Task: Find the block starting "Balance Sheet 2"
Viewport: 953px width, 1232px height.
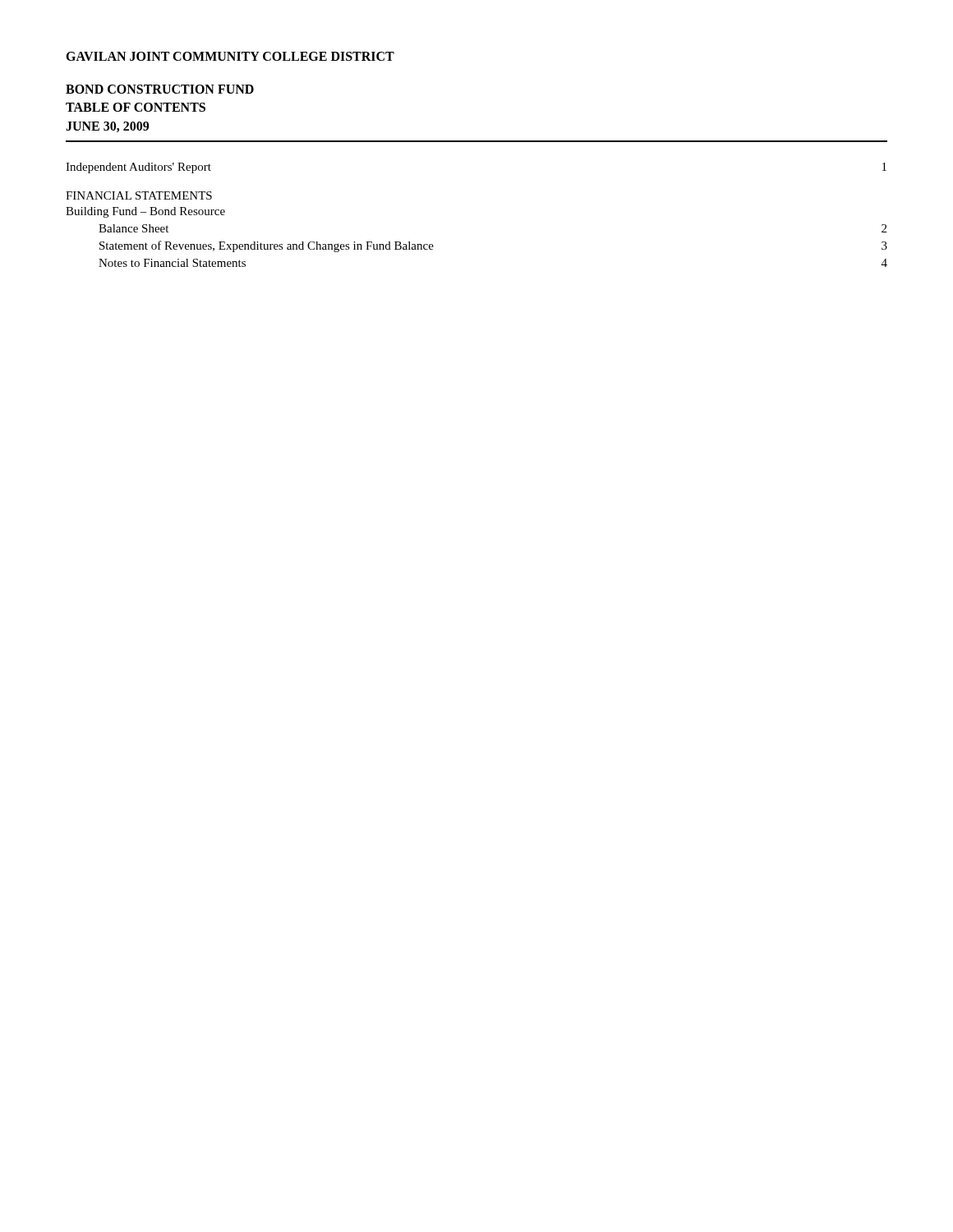Action: (135, 227)
